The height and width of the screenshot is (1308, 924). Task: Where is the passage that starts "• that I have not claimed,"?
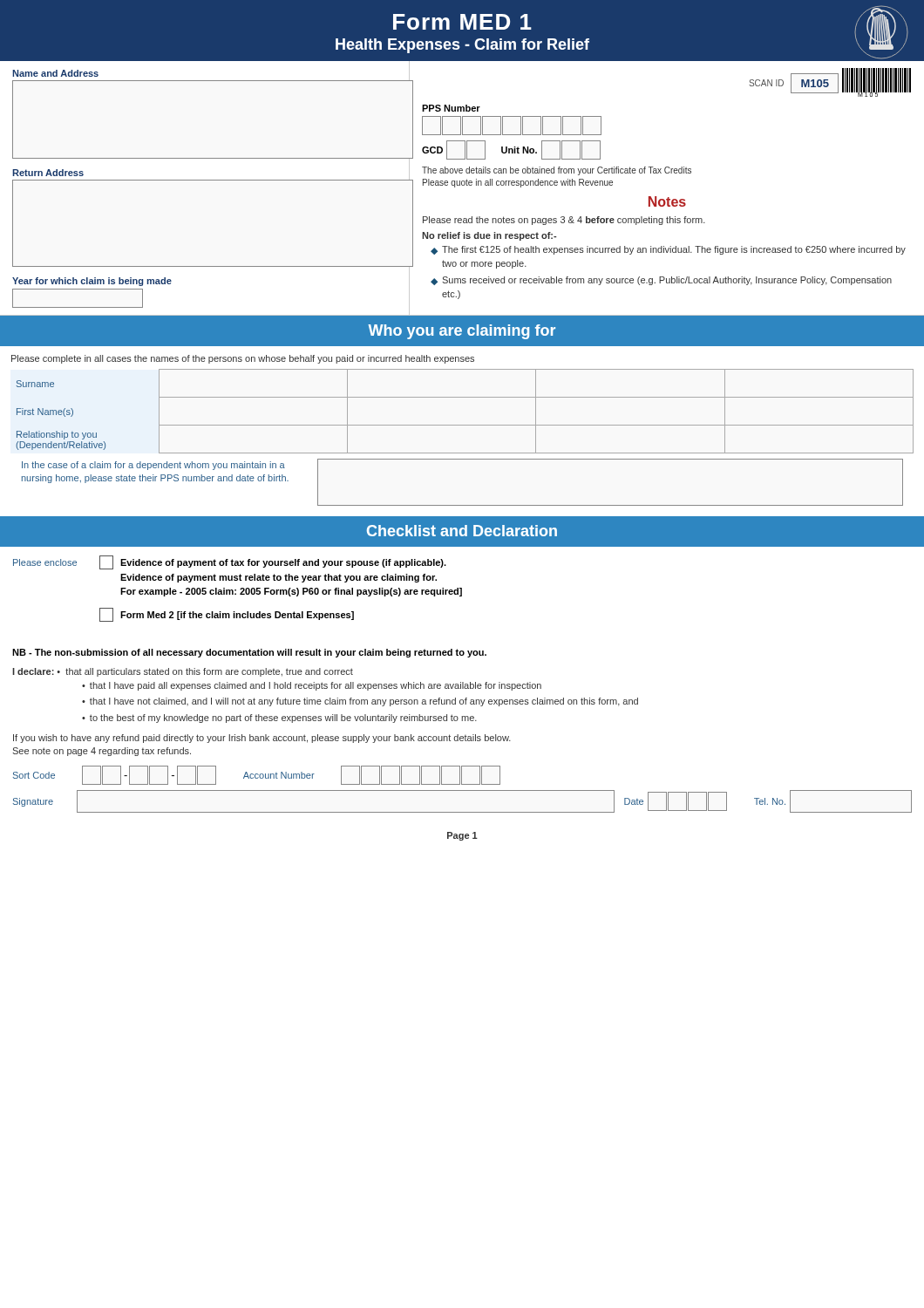(x=360, y=702)
